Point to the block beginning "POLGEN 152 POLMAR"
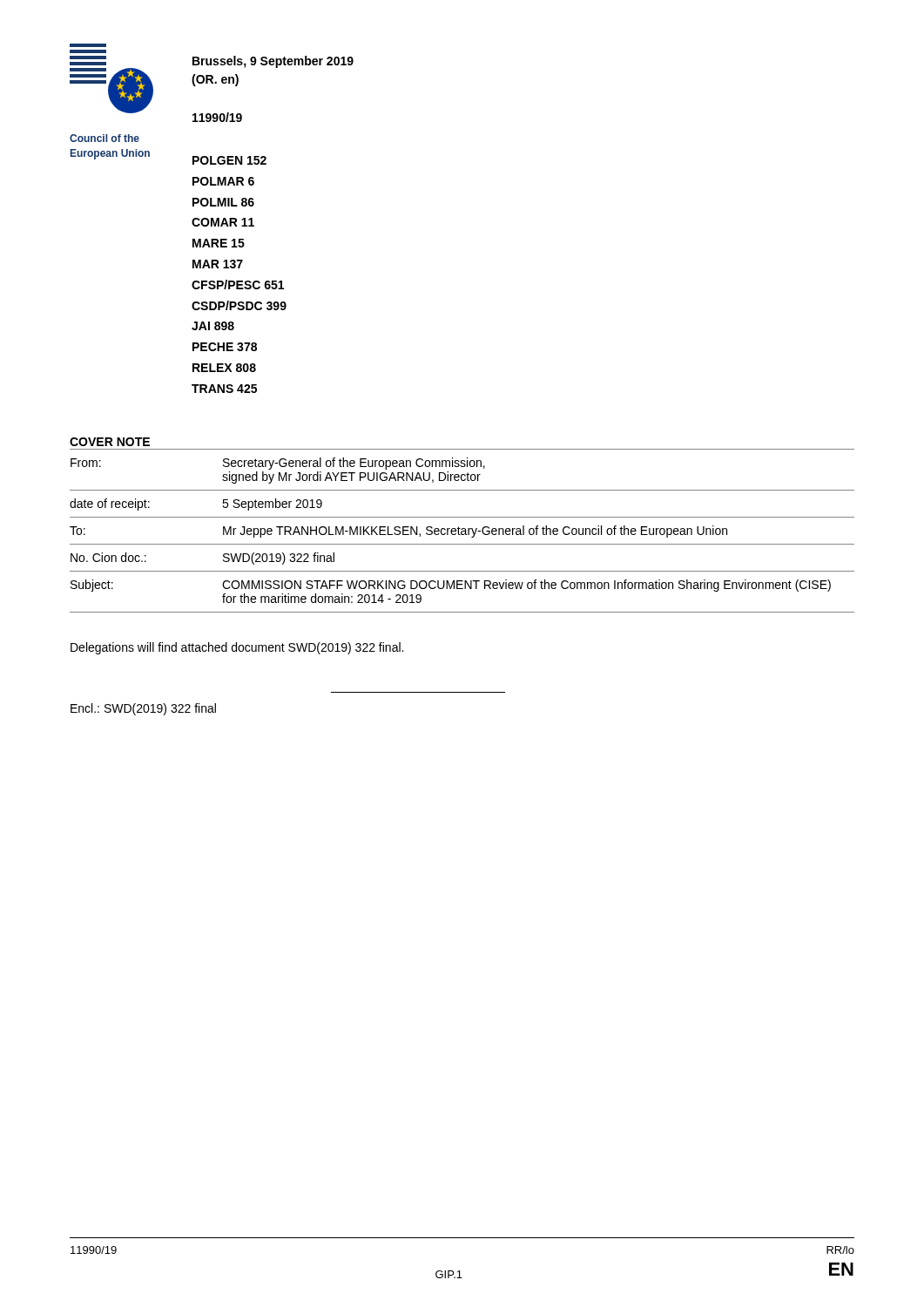This screenshot has width=924, height=1307. (239, 274)
